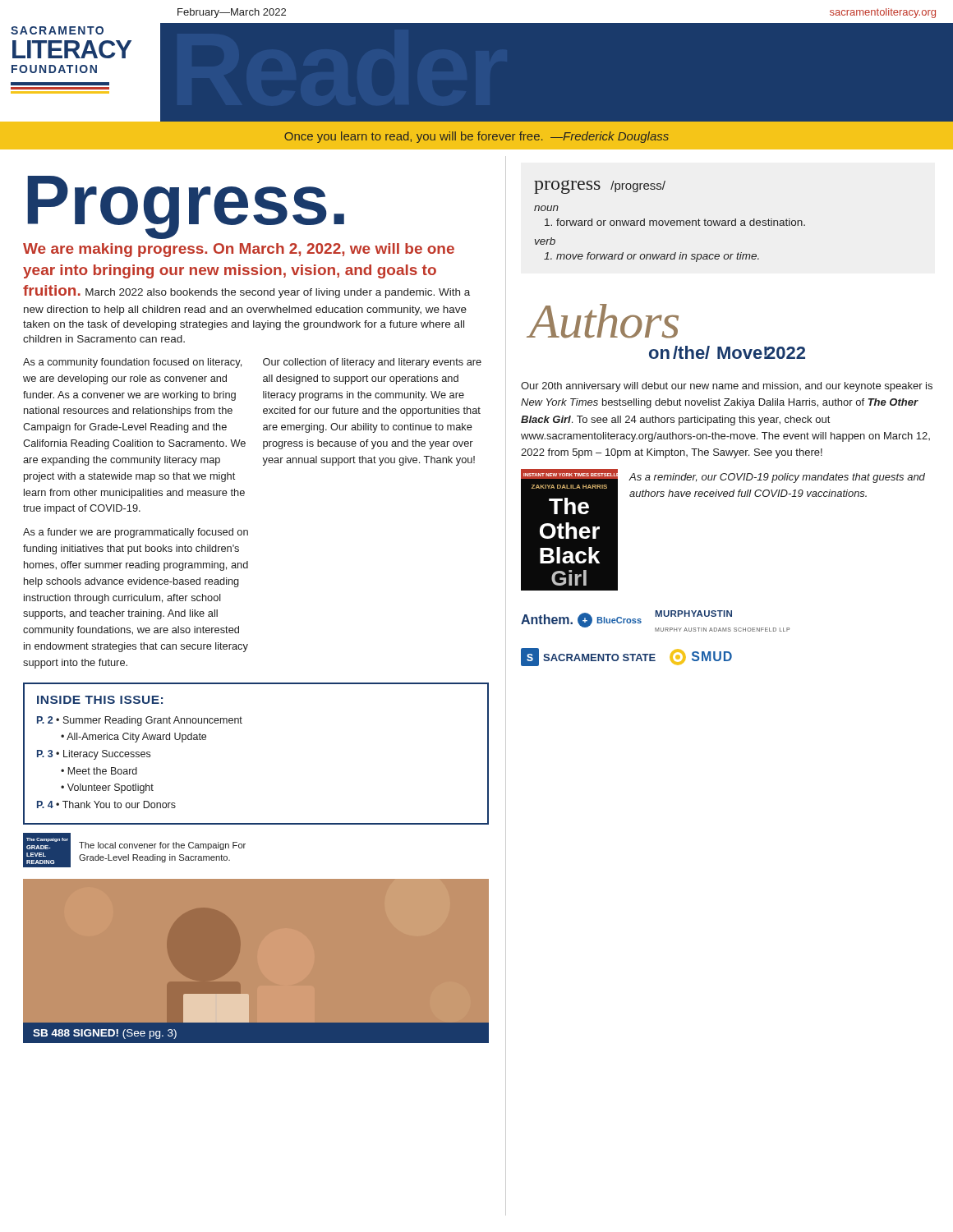Point to the region starting "The local convener for"
The height and width of the screenshot is (1232, 953).
coord(162,852)
